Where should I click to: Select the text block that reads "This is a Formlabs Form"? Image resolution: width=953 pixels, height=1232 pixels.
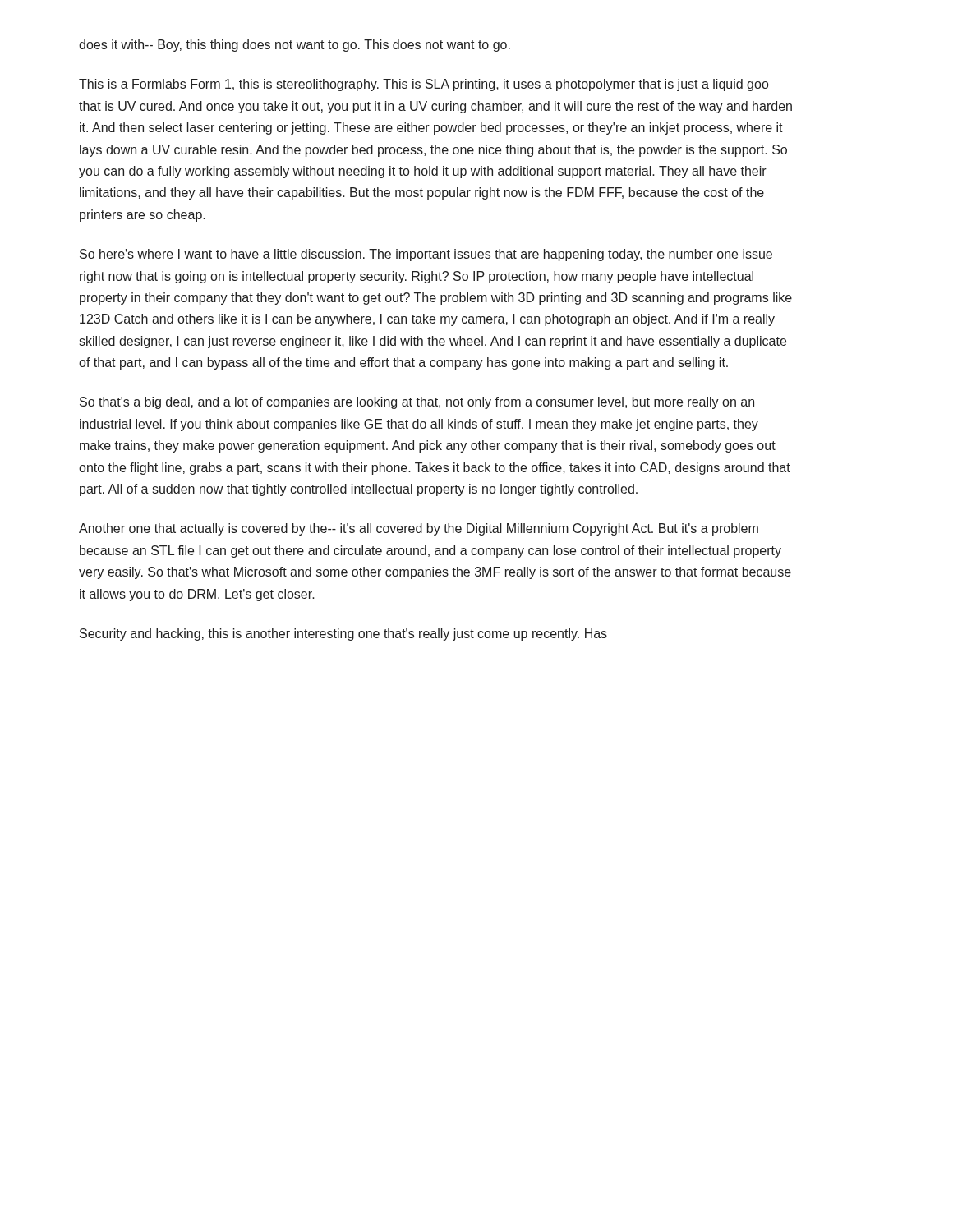[x=436, y=150]
